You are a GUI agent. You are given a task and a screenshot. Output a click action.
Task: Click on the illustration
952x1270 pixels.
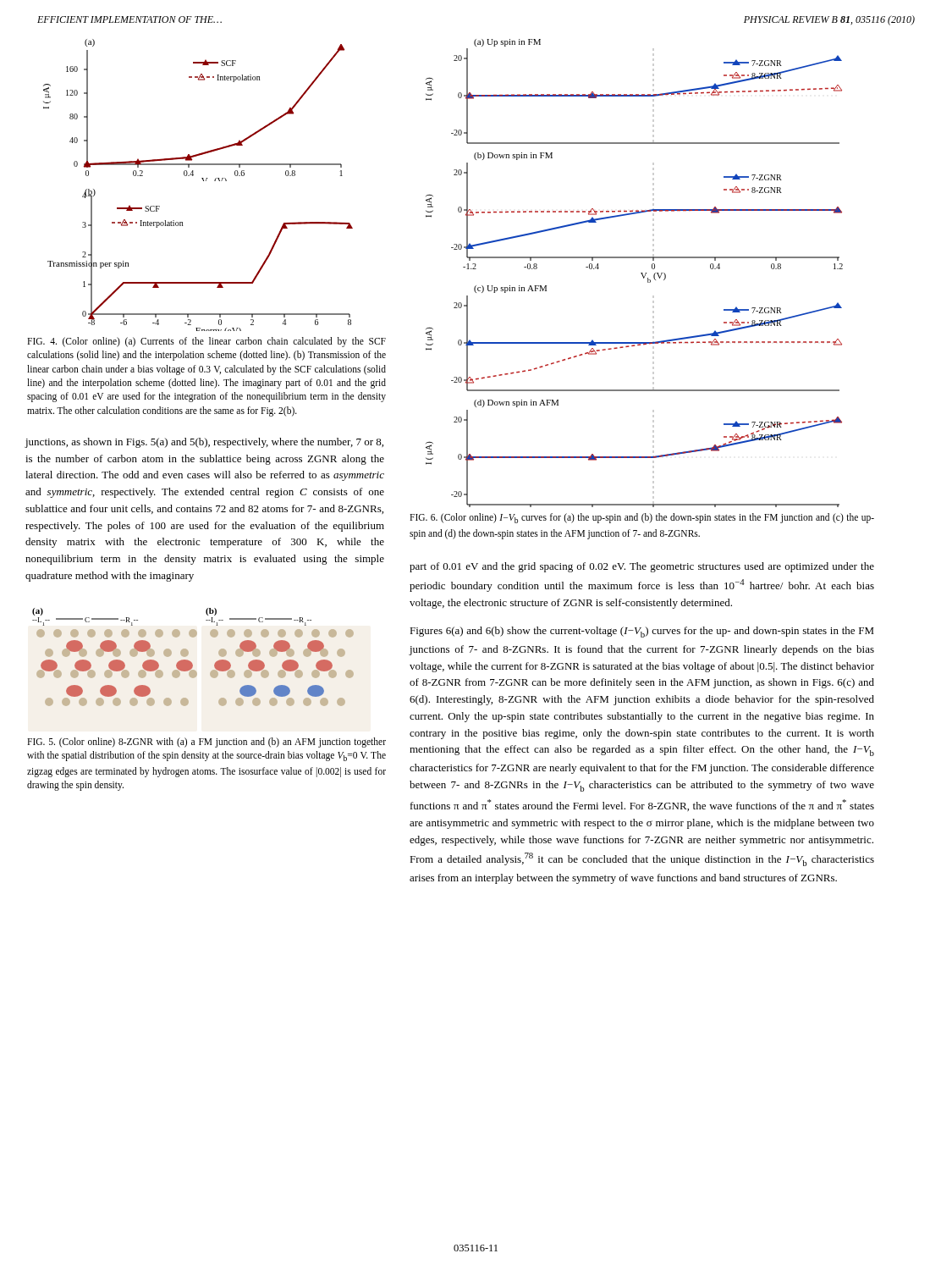pos(206,667)
